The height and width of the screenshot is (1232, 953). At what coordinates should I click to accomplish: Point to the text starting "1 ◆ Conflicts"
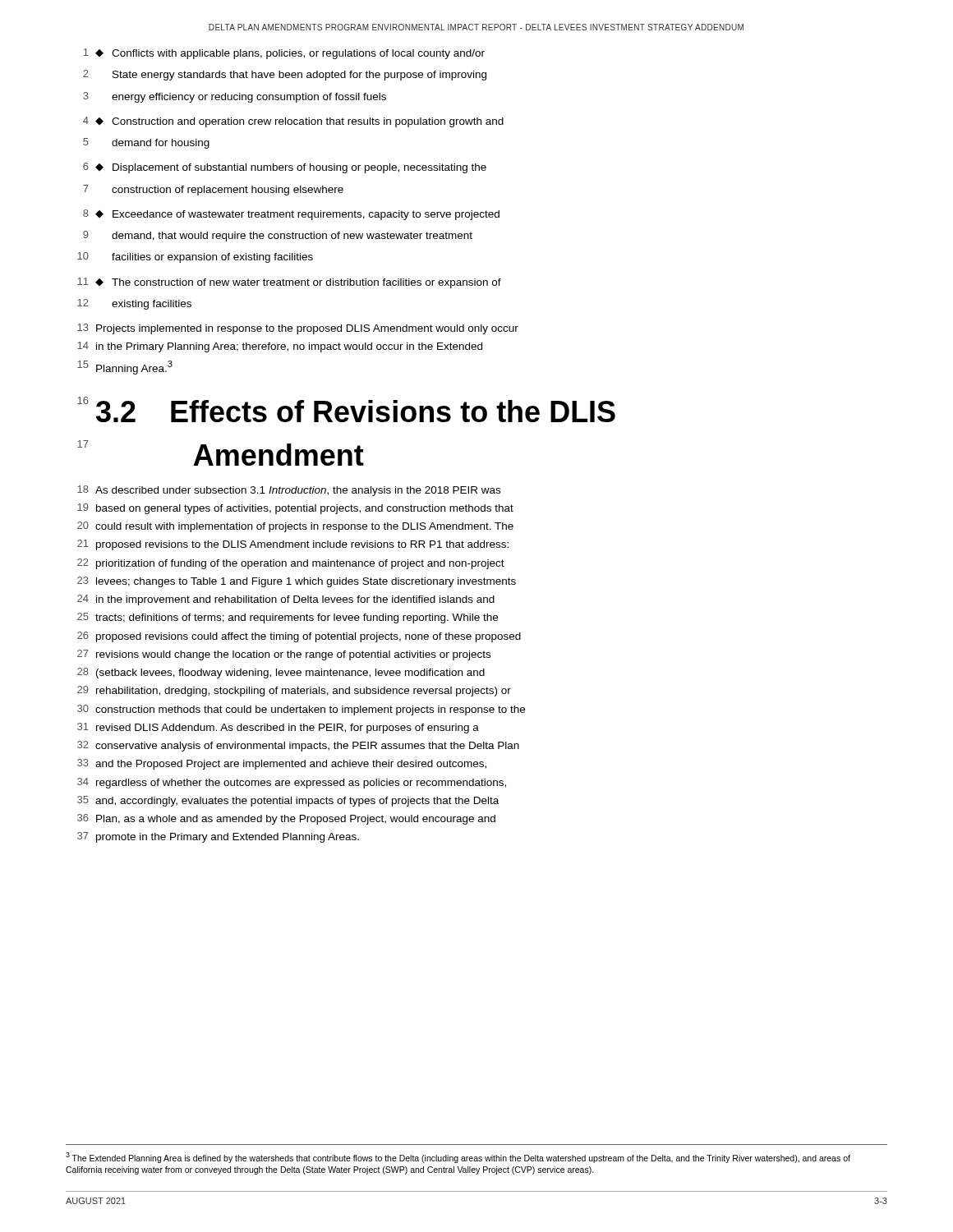click(x=476, y=75)
